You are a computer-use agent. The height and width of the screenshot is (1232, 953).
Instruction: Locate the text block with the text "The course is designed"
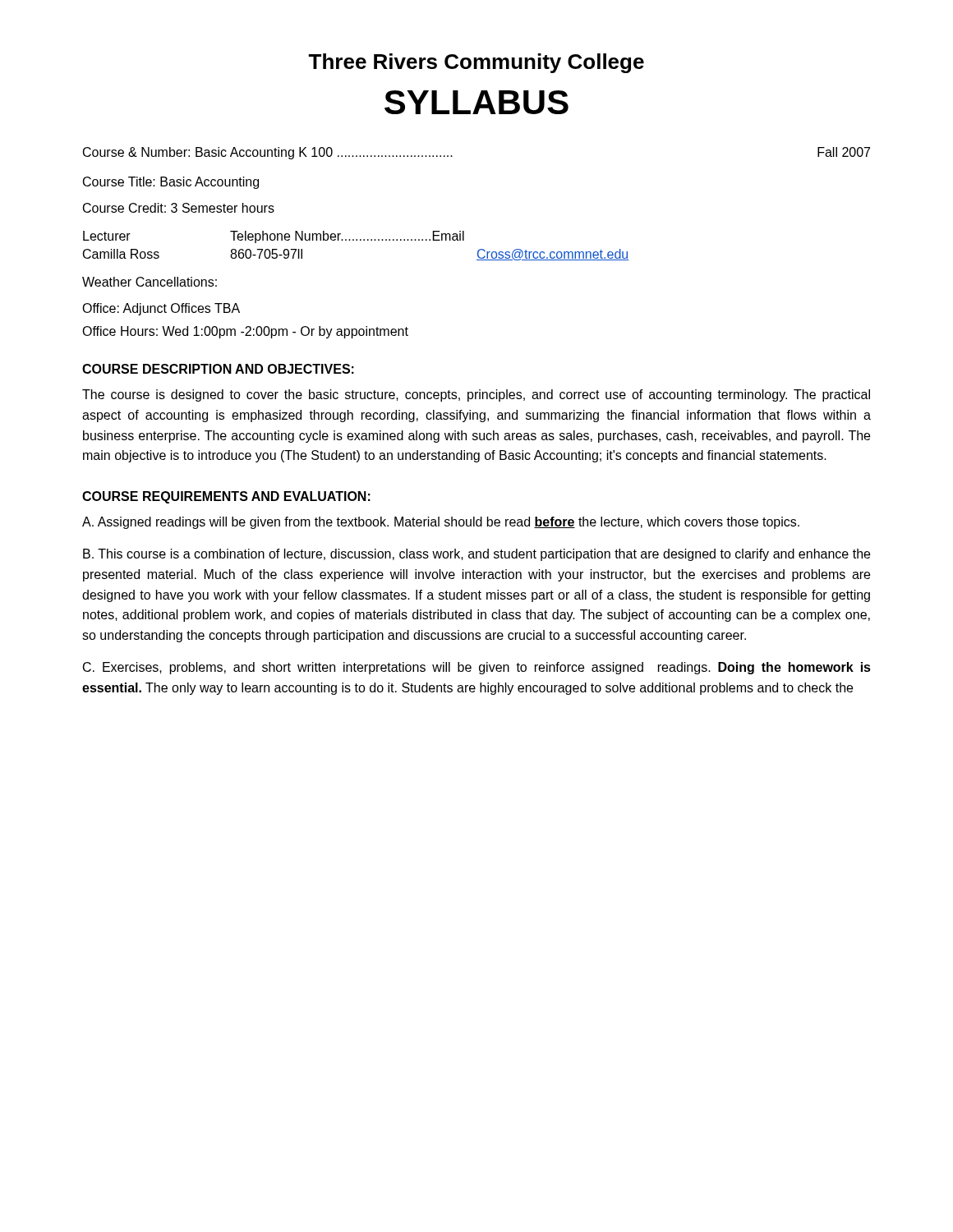(476, 425)
